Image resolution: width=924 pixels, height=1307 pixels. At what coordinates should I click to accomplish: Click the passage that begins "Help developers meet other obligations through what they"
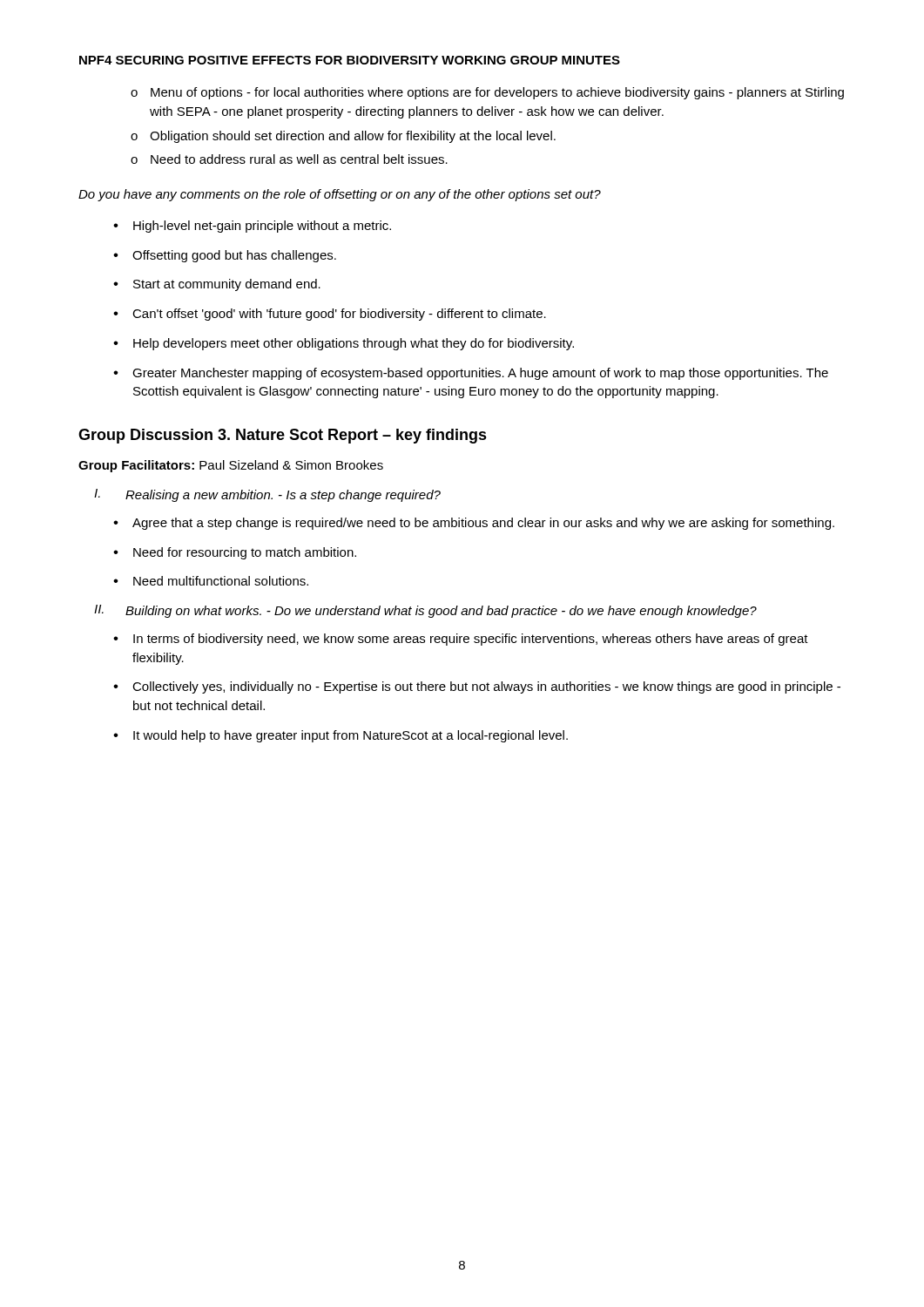pos(354,343)
